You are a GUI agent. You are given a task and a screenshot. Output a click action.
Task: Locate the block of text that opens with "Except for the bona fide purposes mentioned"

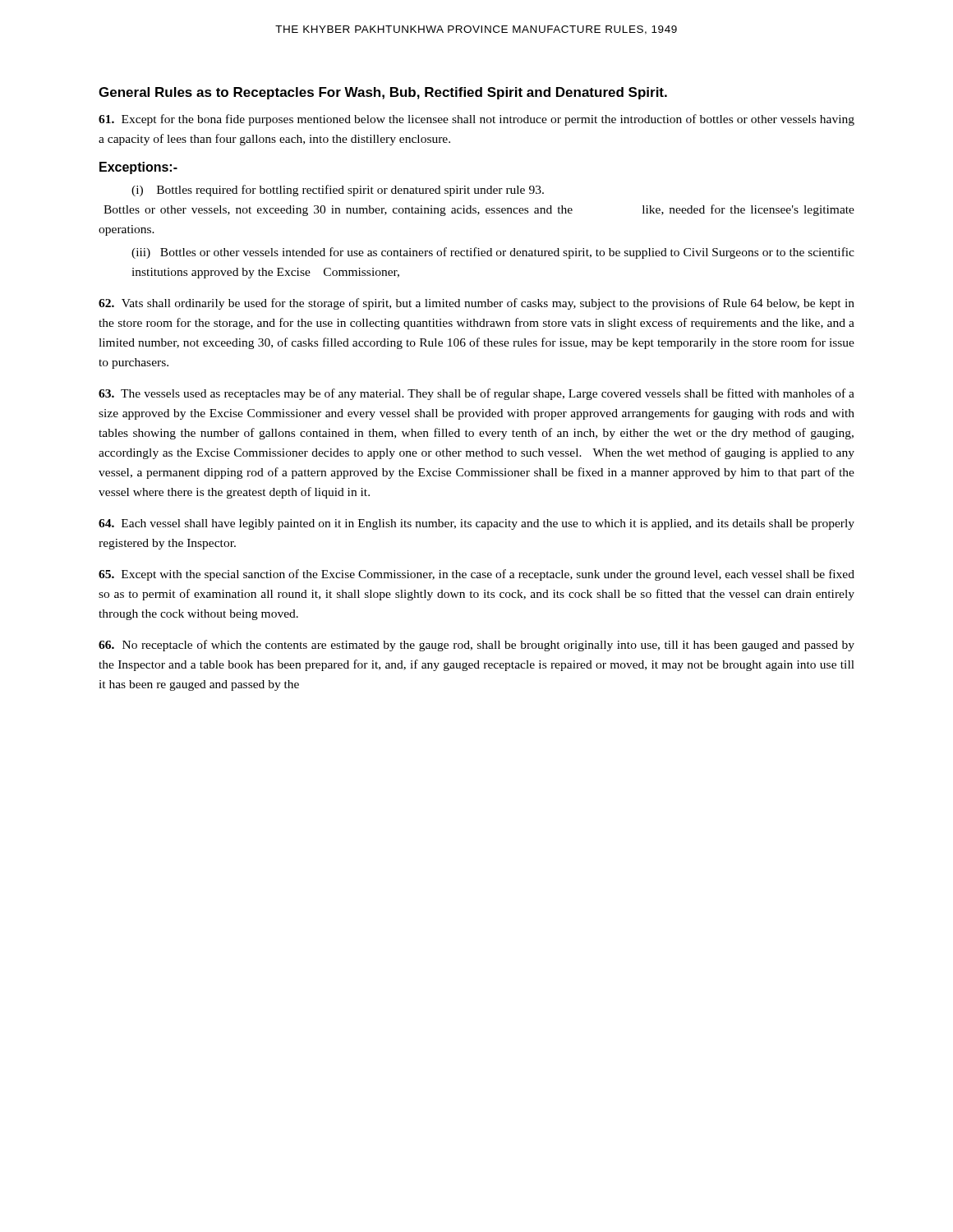click(476, 129)
